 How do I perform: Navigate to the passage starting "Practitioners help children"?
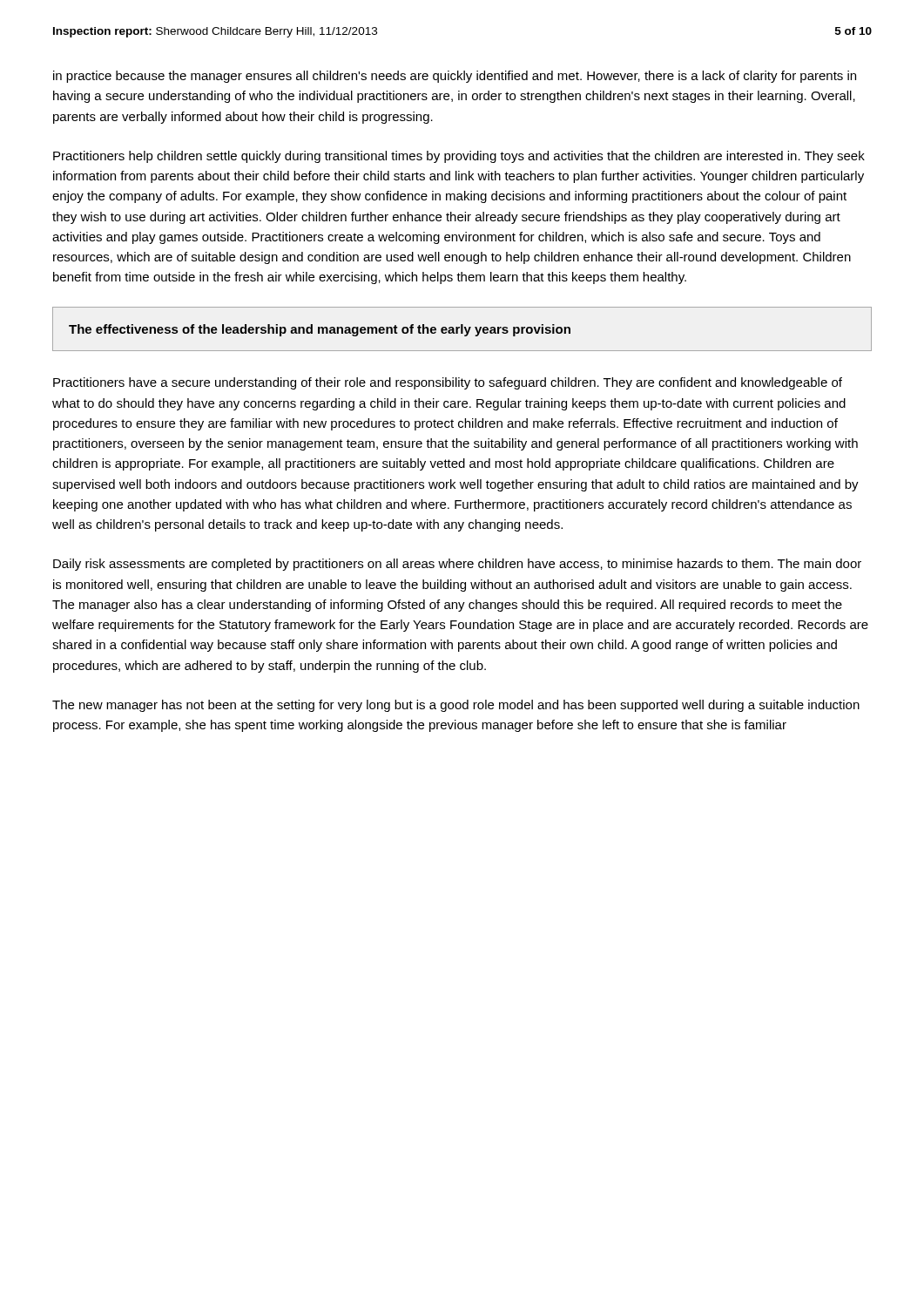(458, 216)
